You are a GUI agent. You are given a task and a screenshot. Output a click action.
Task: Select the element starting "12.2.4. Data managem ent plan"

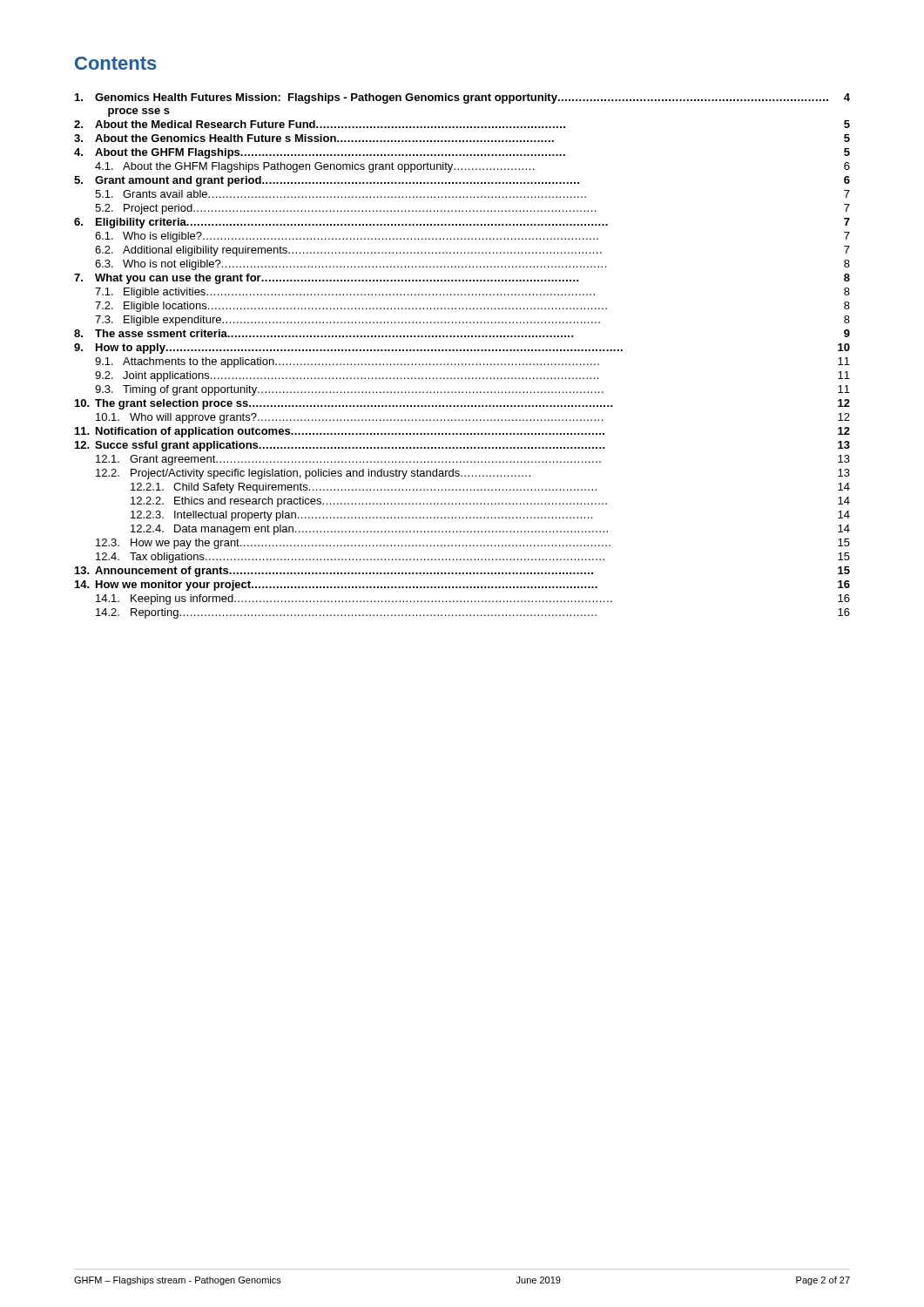pos(462,528)
